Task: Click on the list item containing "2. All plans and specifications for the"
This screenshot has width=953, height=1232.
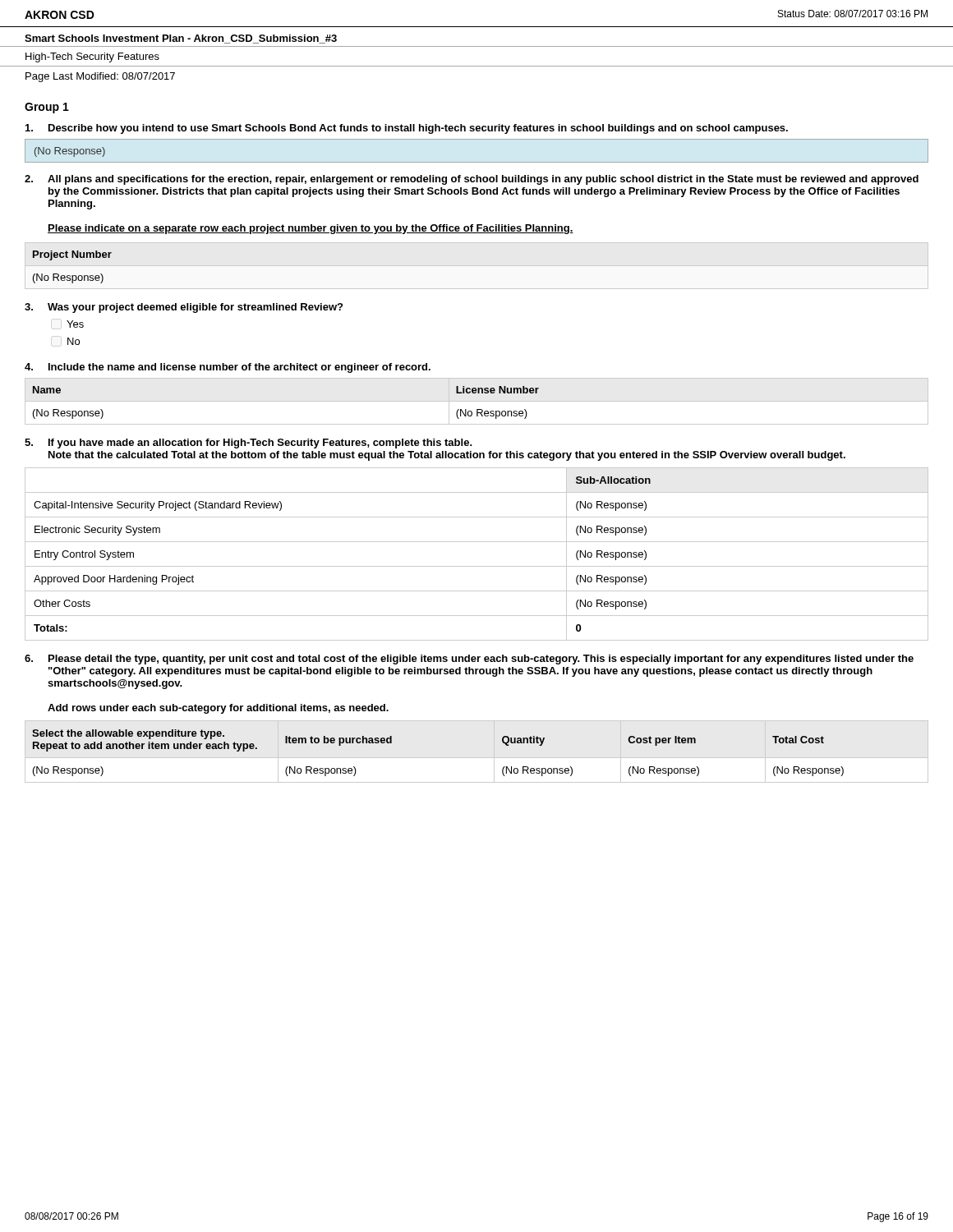Action: point(476,203)
